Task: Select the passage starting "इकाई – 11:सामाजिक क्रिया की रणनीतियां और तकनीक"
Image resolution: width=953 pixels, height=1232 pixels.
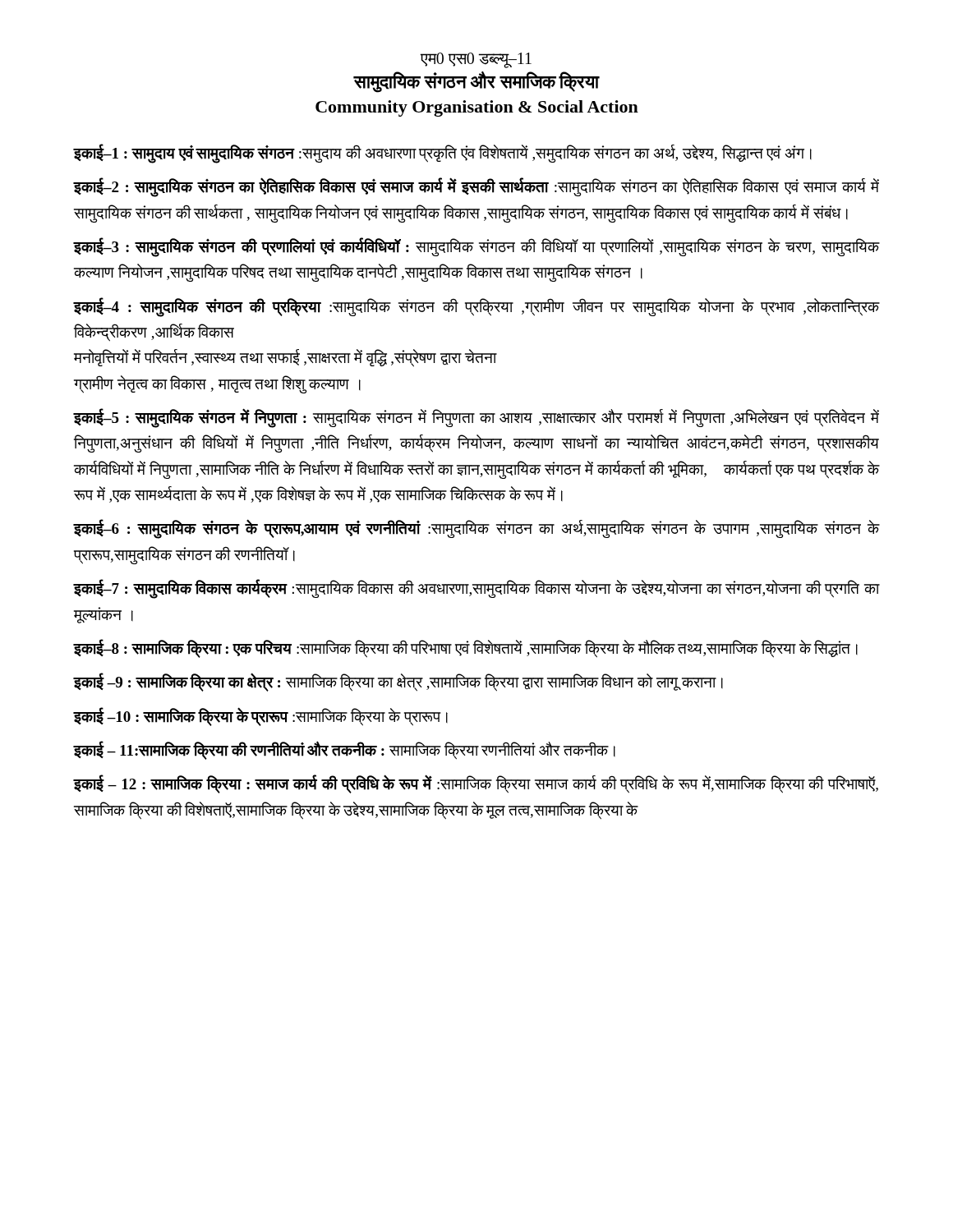Action: coord(346,750)
